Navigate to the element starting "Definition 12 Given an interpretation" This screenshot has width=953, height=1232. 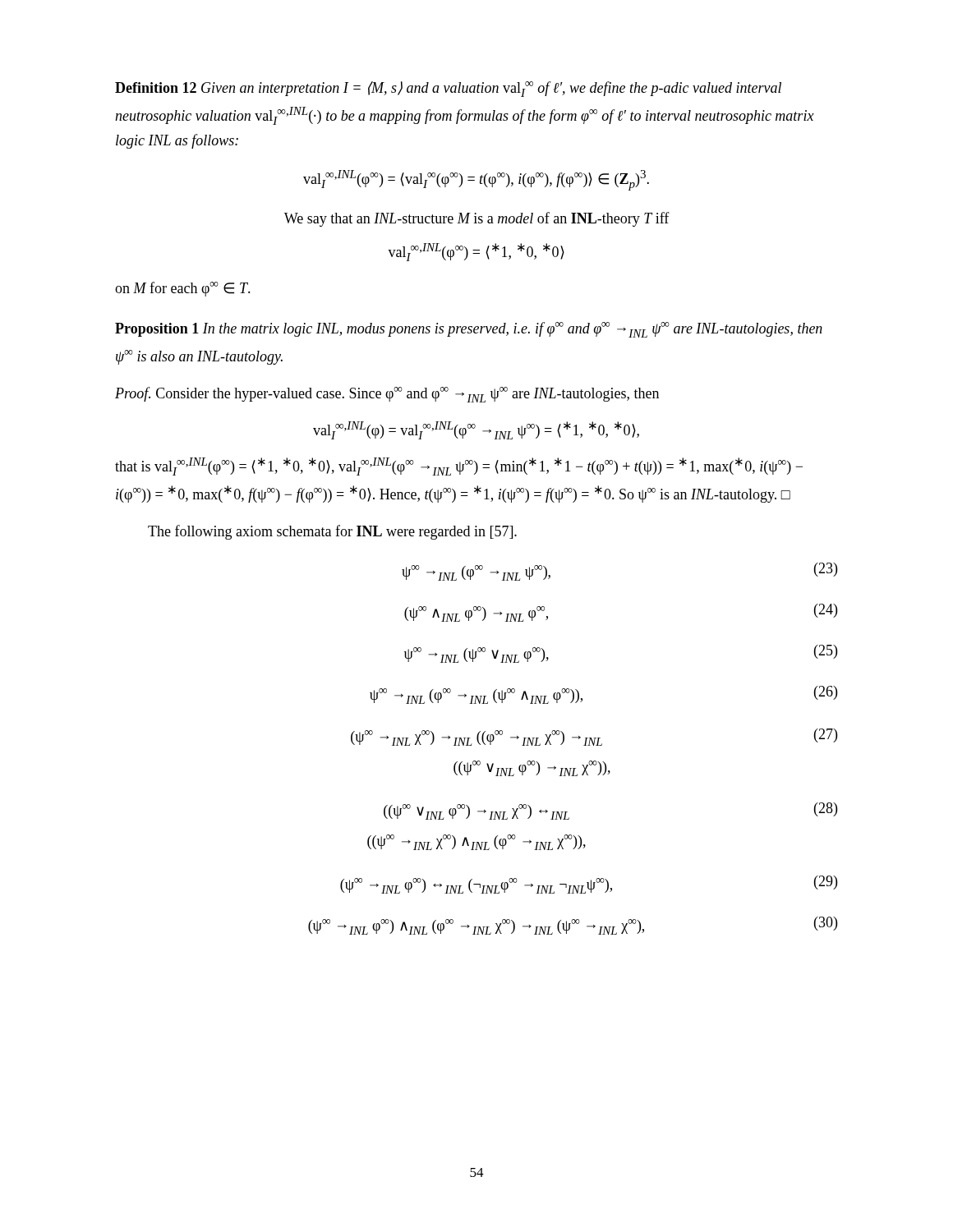(x=476, y=113)
